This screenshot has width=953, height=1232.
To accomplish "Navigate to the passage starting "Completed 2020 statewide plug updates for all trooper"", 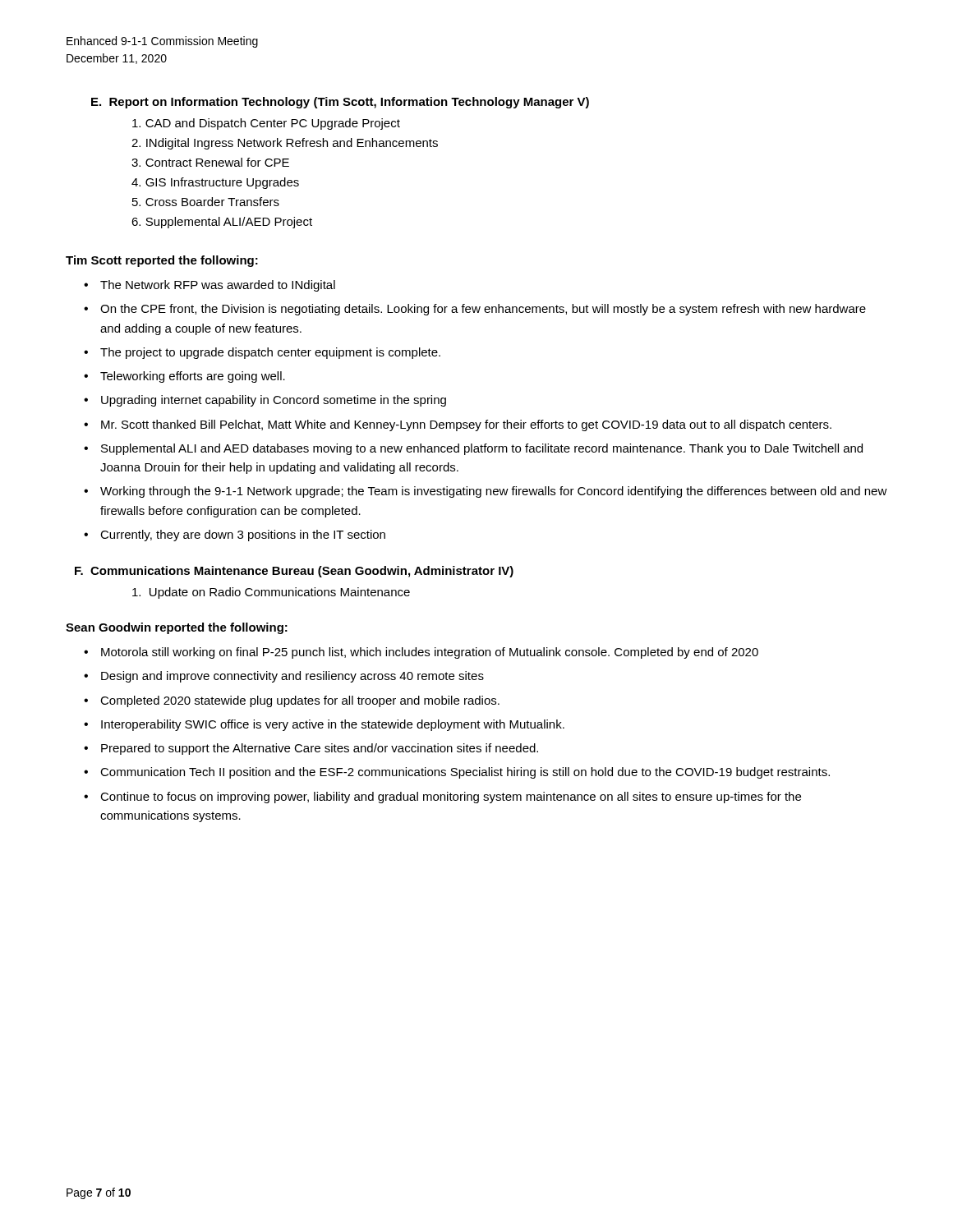I will (300, 700).
